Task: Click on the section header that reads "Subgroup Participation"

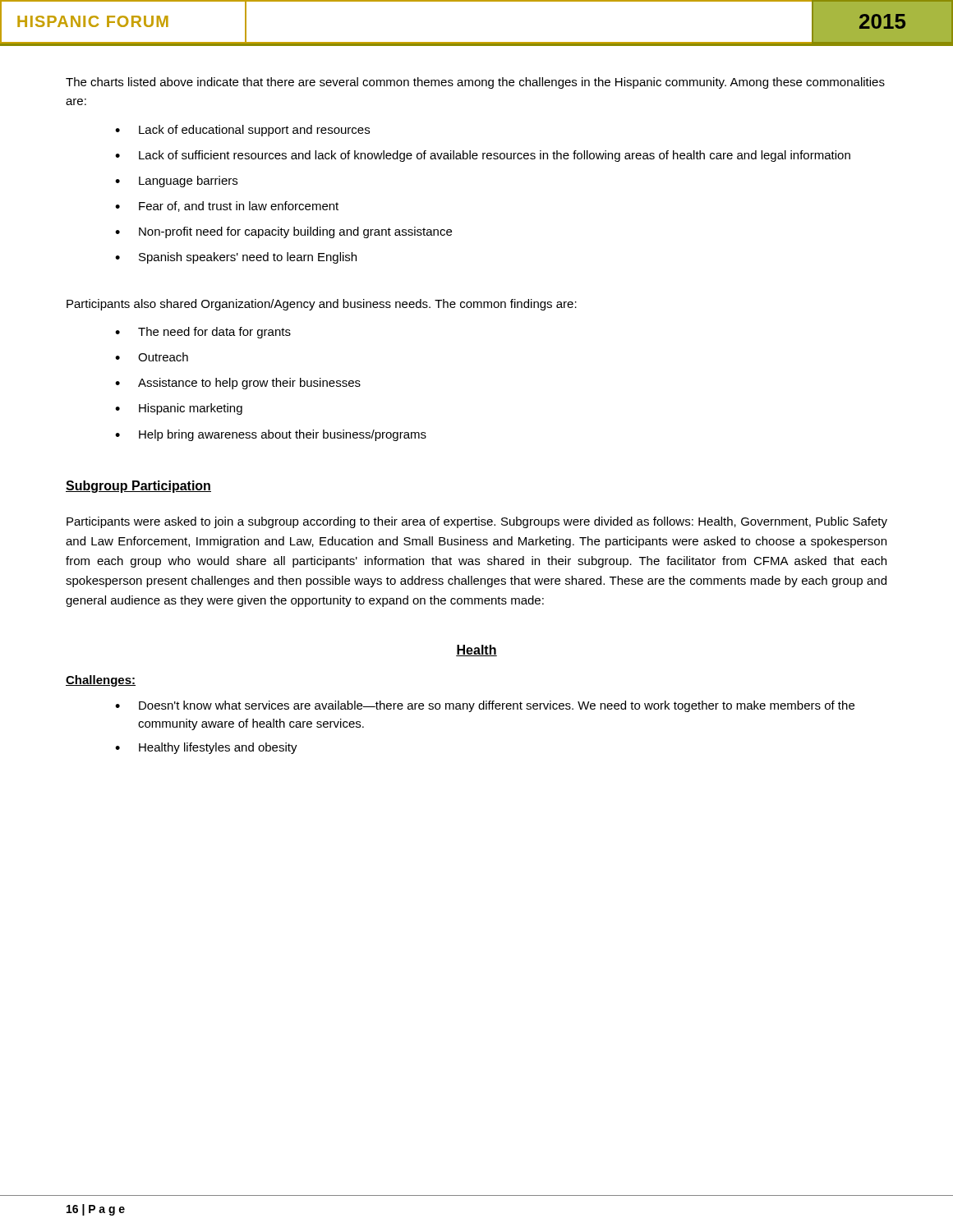Action: [138, 486]
